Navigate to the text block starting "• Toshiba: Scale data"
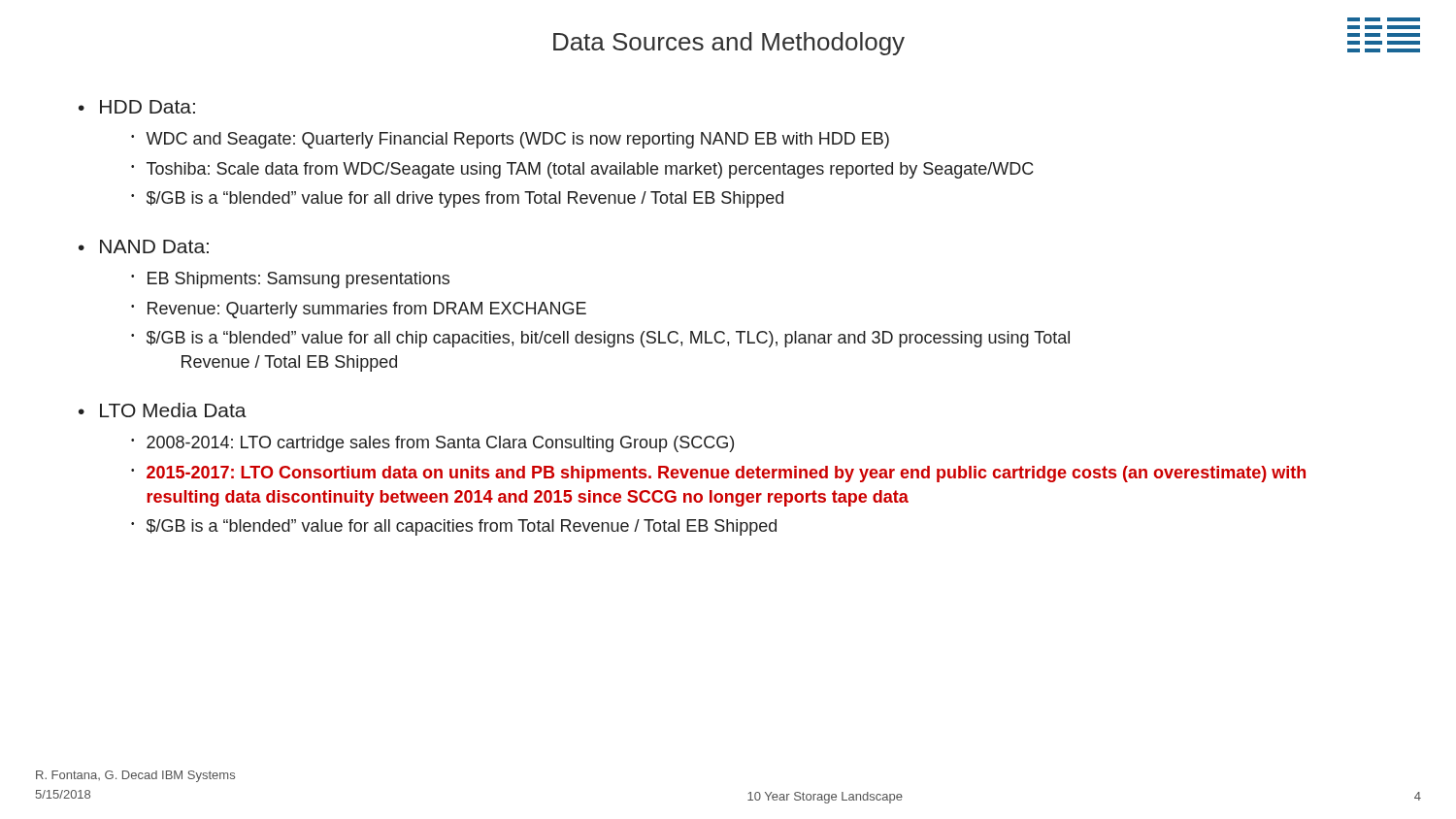This screenshot has height=819, width=1456. [x=583, y=169]
